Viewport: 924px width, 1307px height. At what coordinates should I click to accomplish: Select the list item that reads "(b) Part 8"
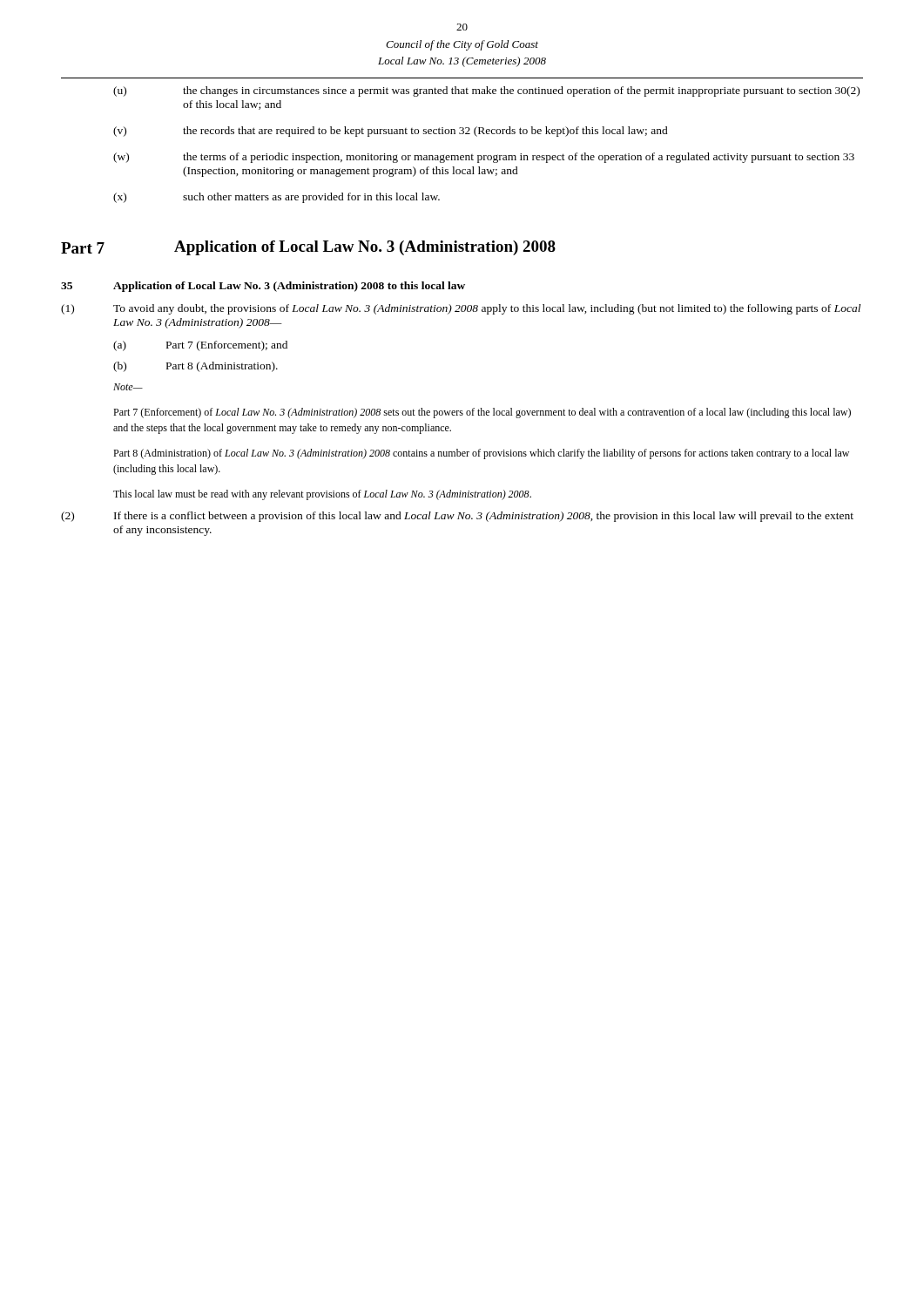[196, 367]
